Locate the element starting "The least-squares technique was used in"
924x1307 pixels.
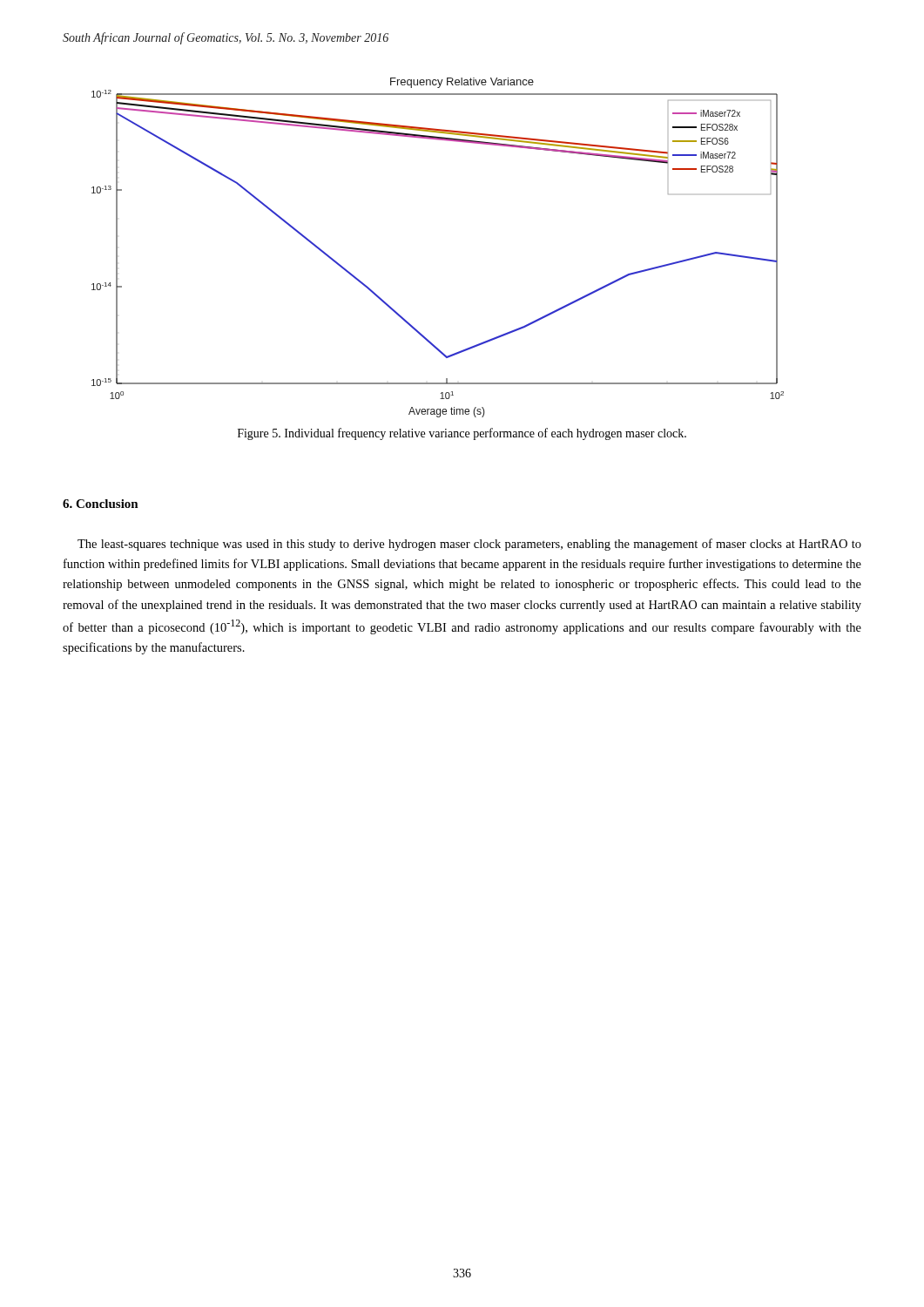point(462,595)
